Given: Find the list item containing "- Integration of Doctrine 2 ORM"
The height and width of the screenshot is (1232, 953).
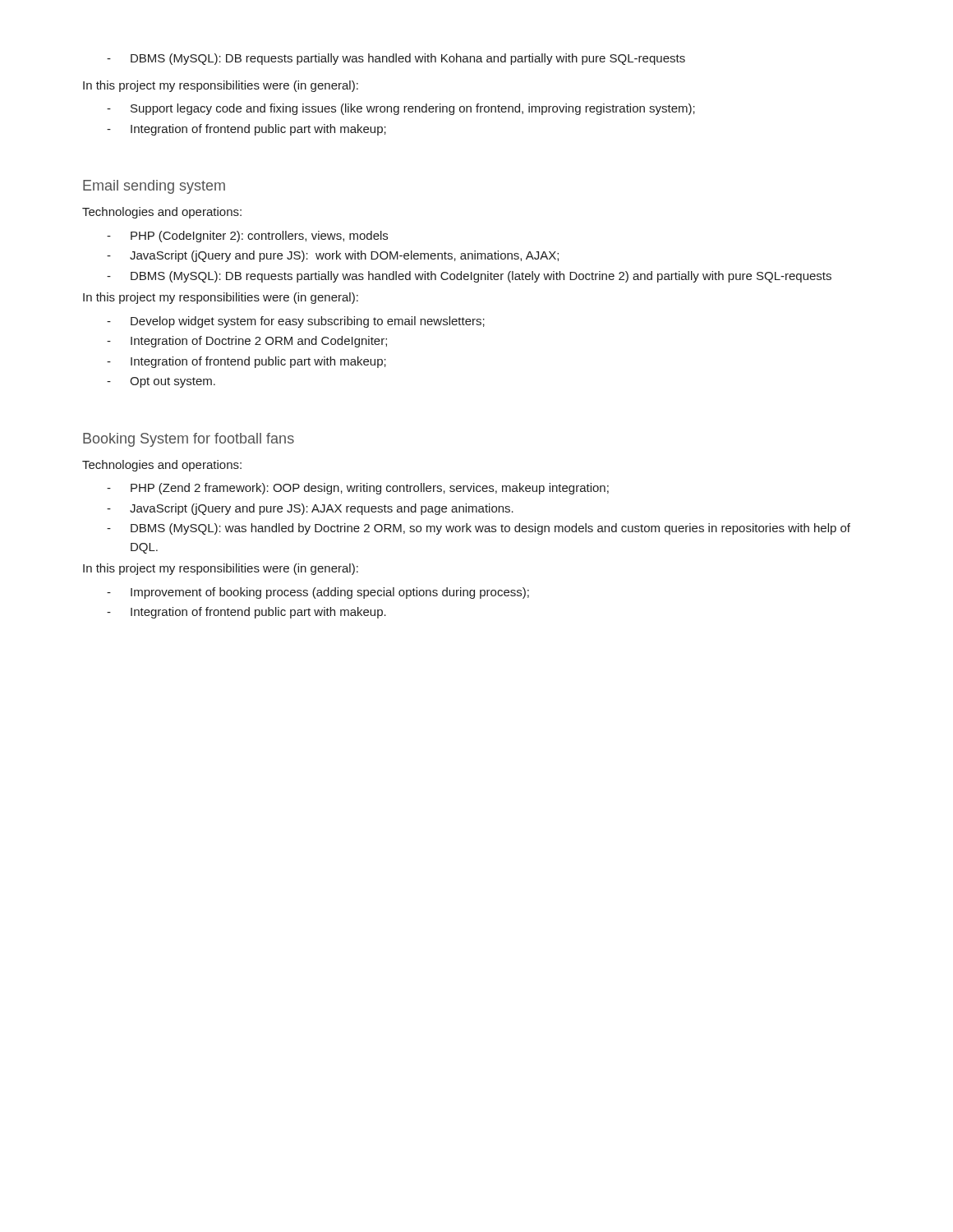Looking at the screenshot, I should pos(247,342).
